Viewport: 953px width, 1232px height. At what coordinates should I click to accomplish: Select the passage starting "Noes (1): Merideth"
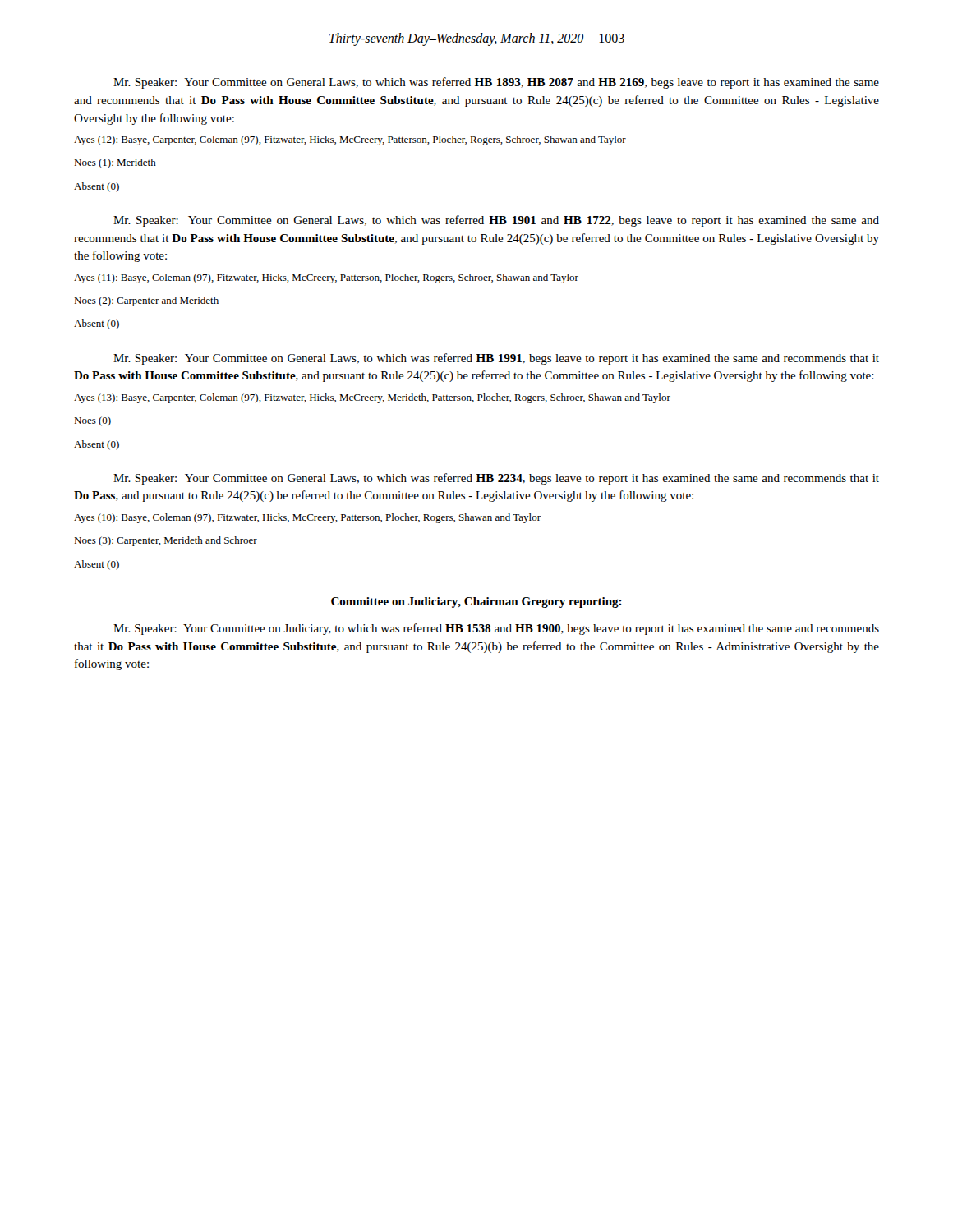115,163
